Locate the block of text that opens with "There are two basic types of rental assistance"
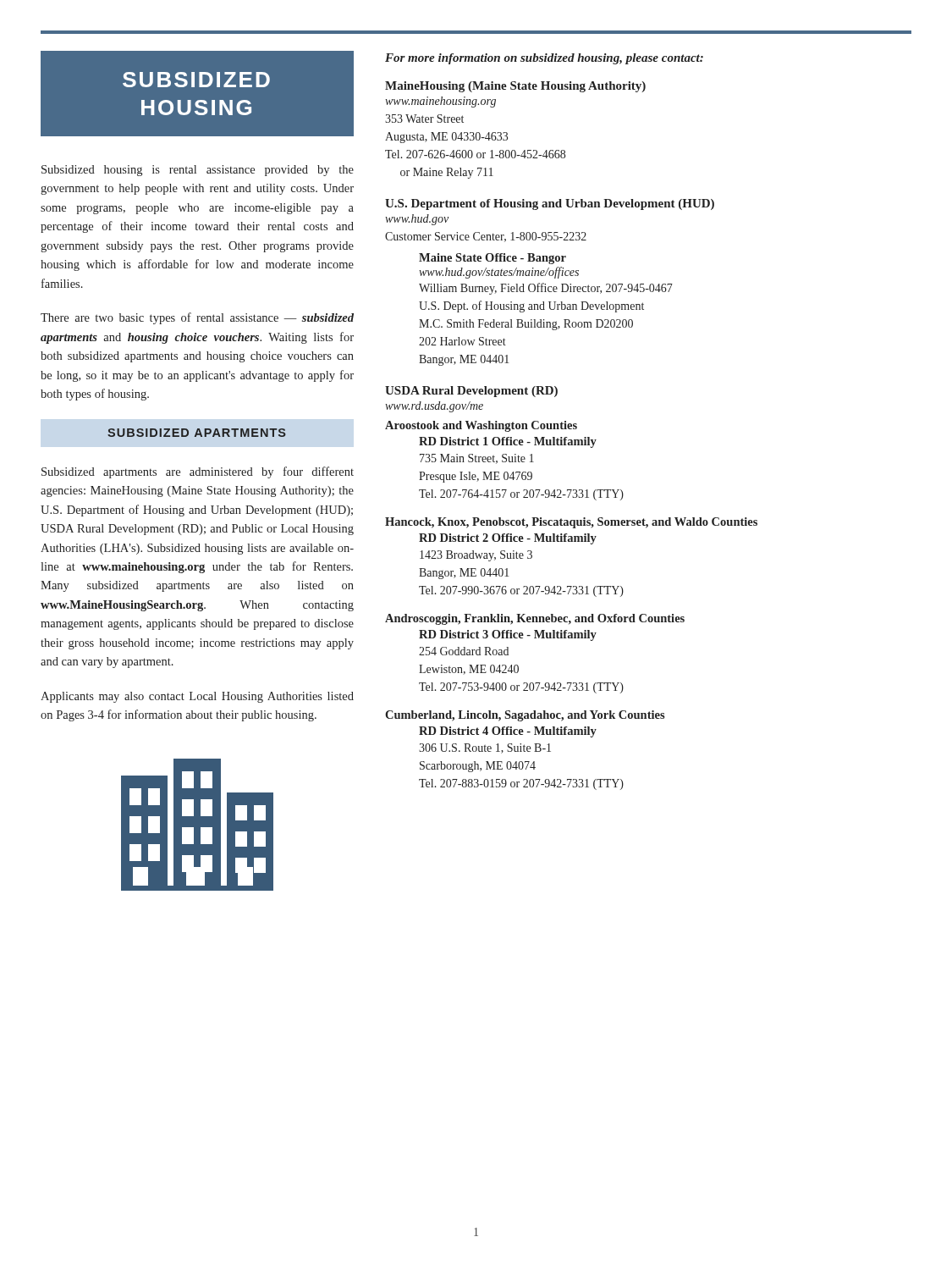This screenshot has width=952, height=1270. 197,356
